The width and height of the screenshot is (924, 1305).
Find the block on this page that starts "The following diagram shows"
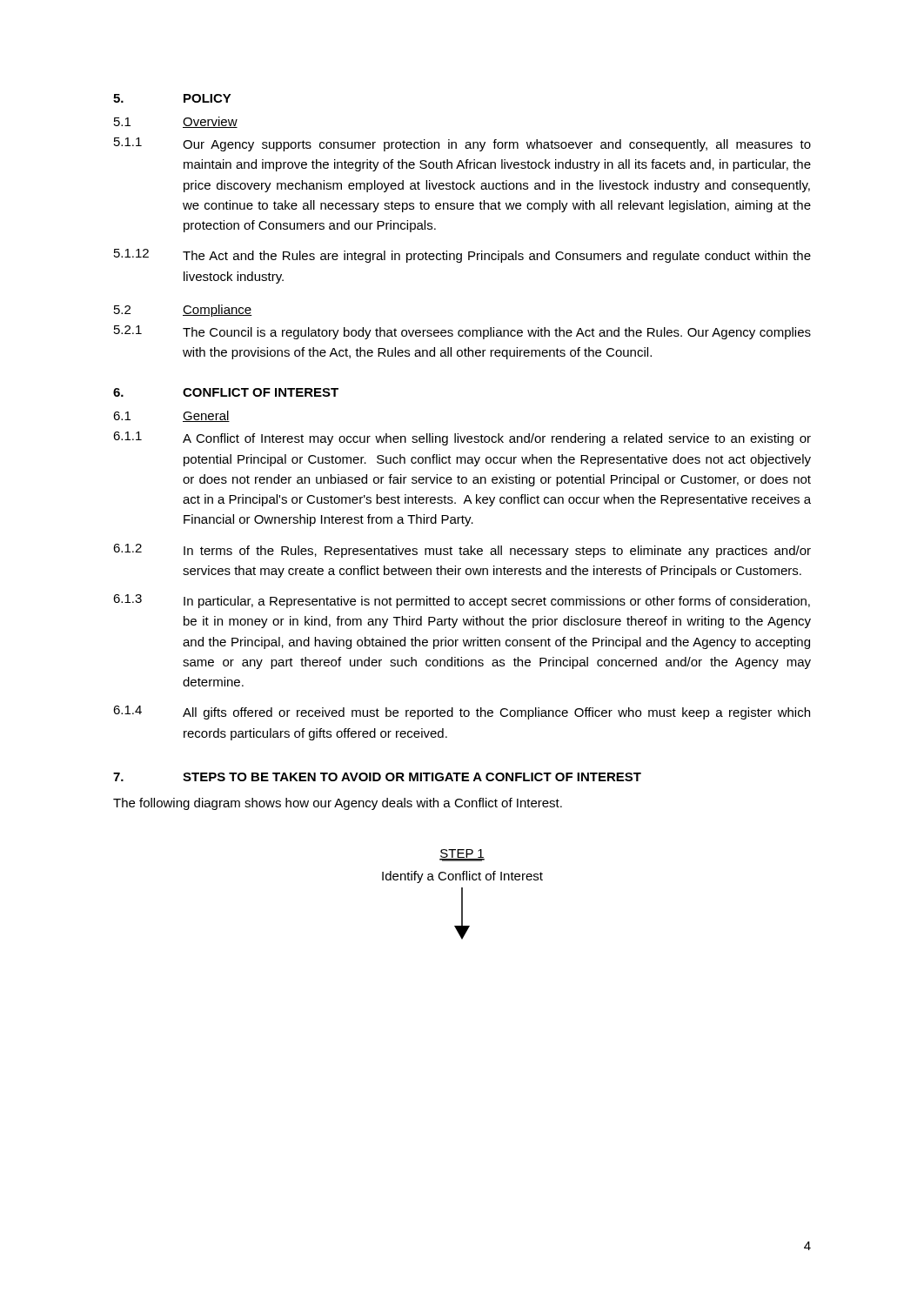338,802
